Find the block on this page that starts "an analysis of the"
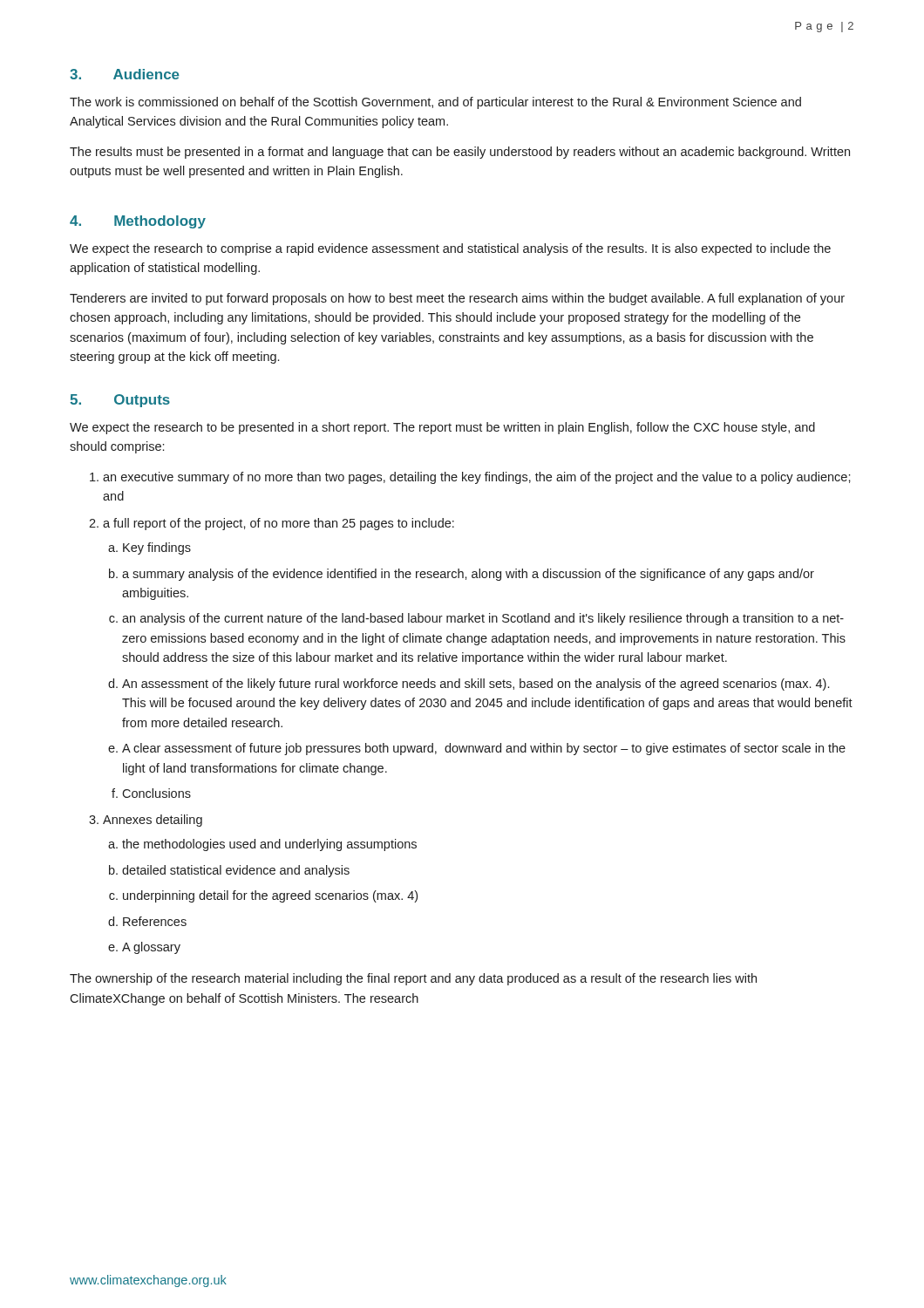This screenshot has height=1308, width=924. (484, 638)
